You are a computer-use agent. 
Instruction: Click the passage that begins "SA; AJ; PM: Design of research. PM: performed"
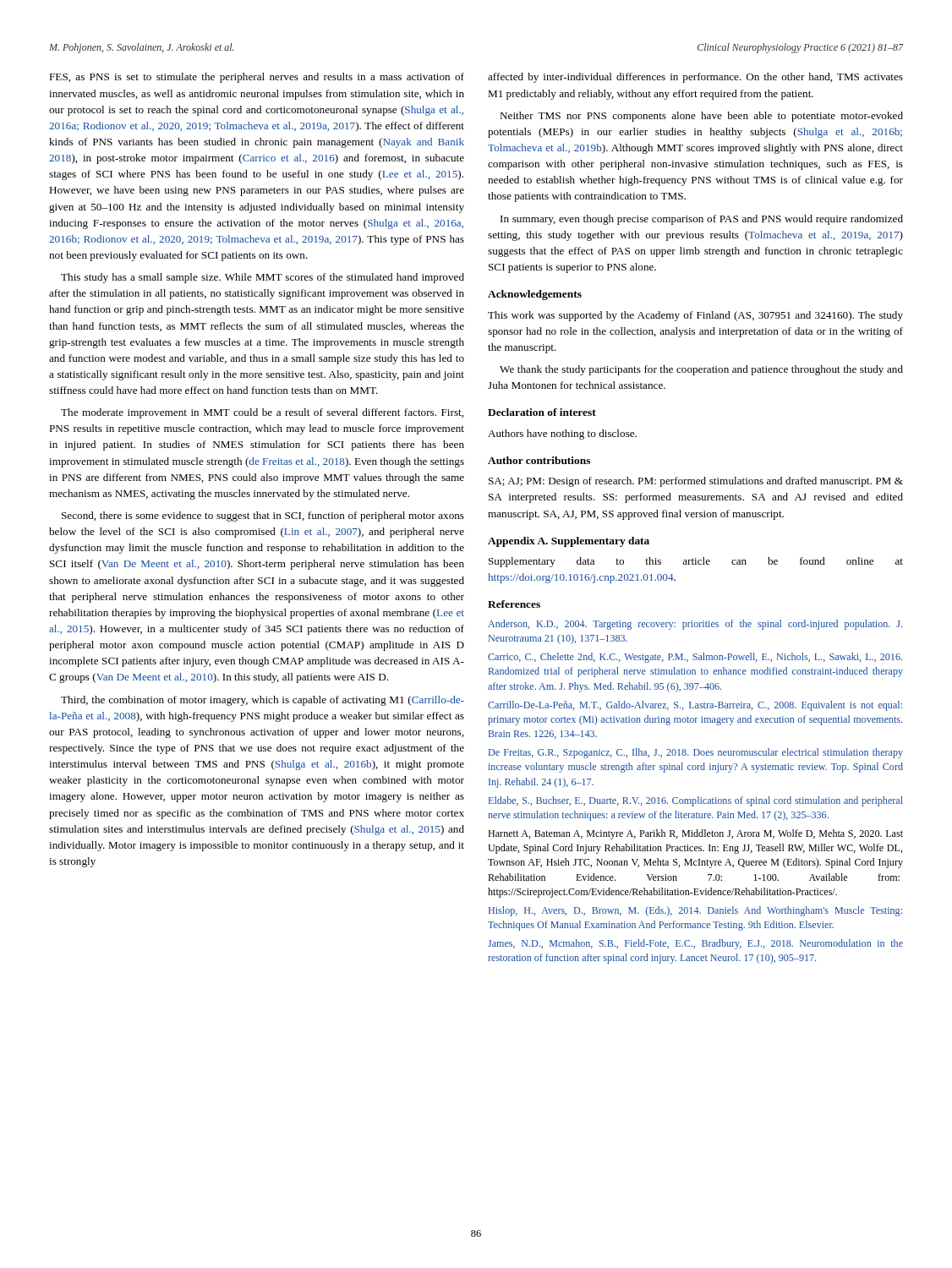click(x=695, y=497)
